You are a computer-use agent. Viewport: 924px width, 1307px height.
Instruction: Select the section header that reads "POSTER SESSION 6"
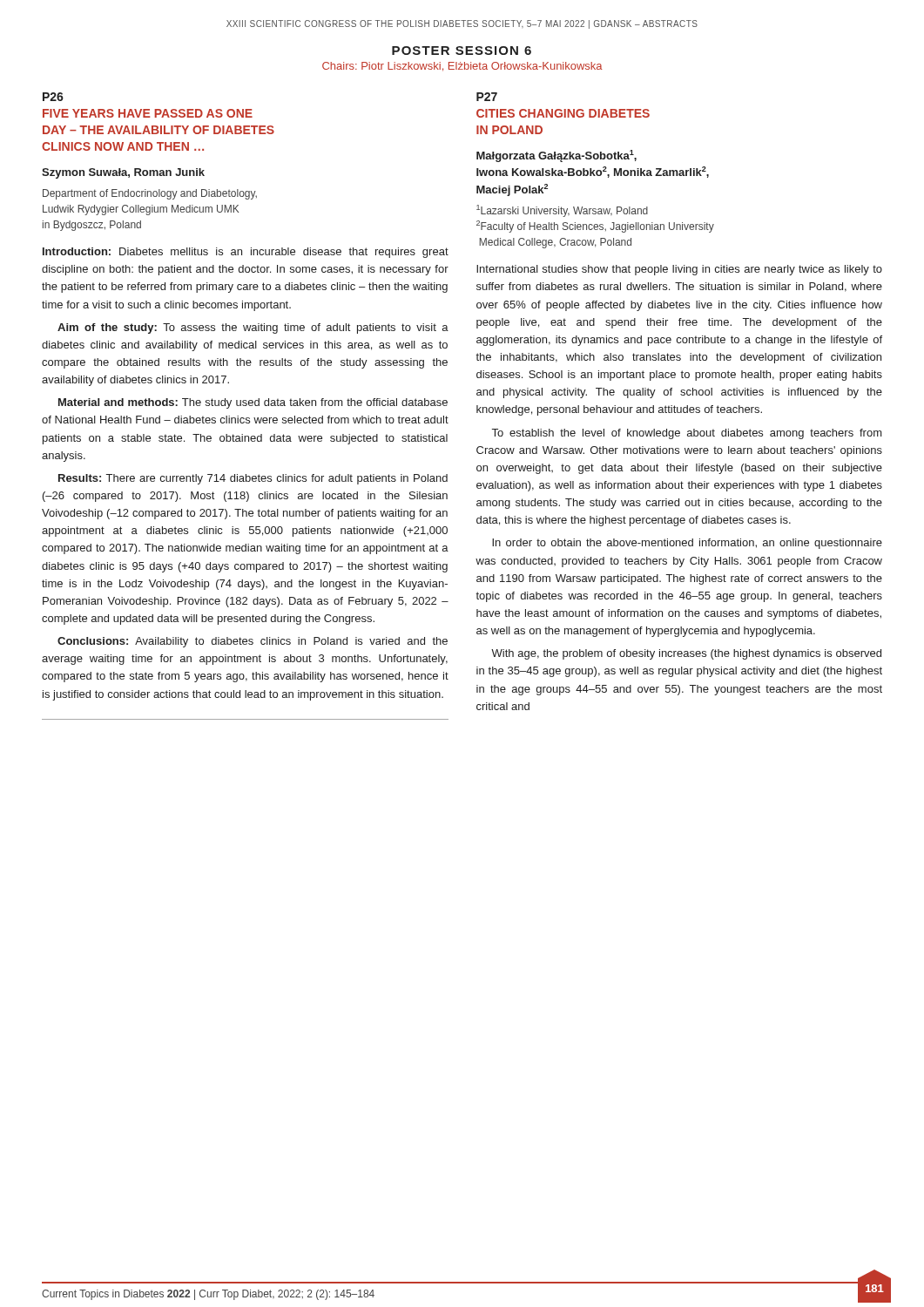tap(462, 50)
